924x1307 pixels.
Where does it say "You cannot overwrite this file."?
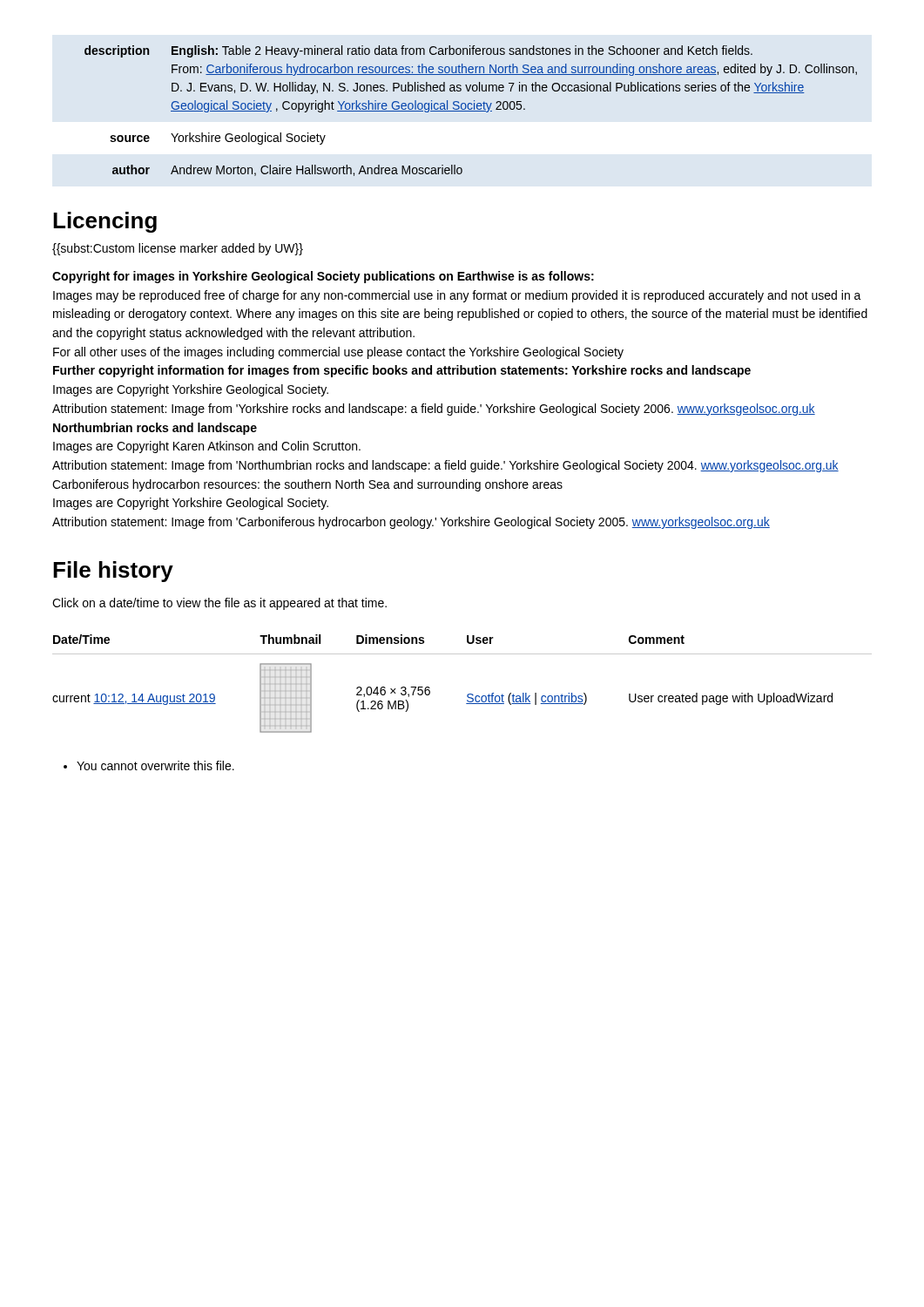coord(149,765)
